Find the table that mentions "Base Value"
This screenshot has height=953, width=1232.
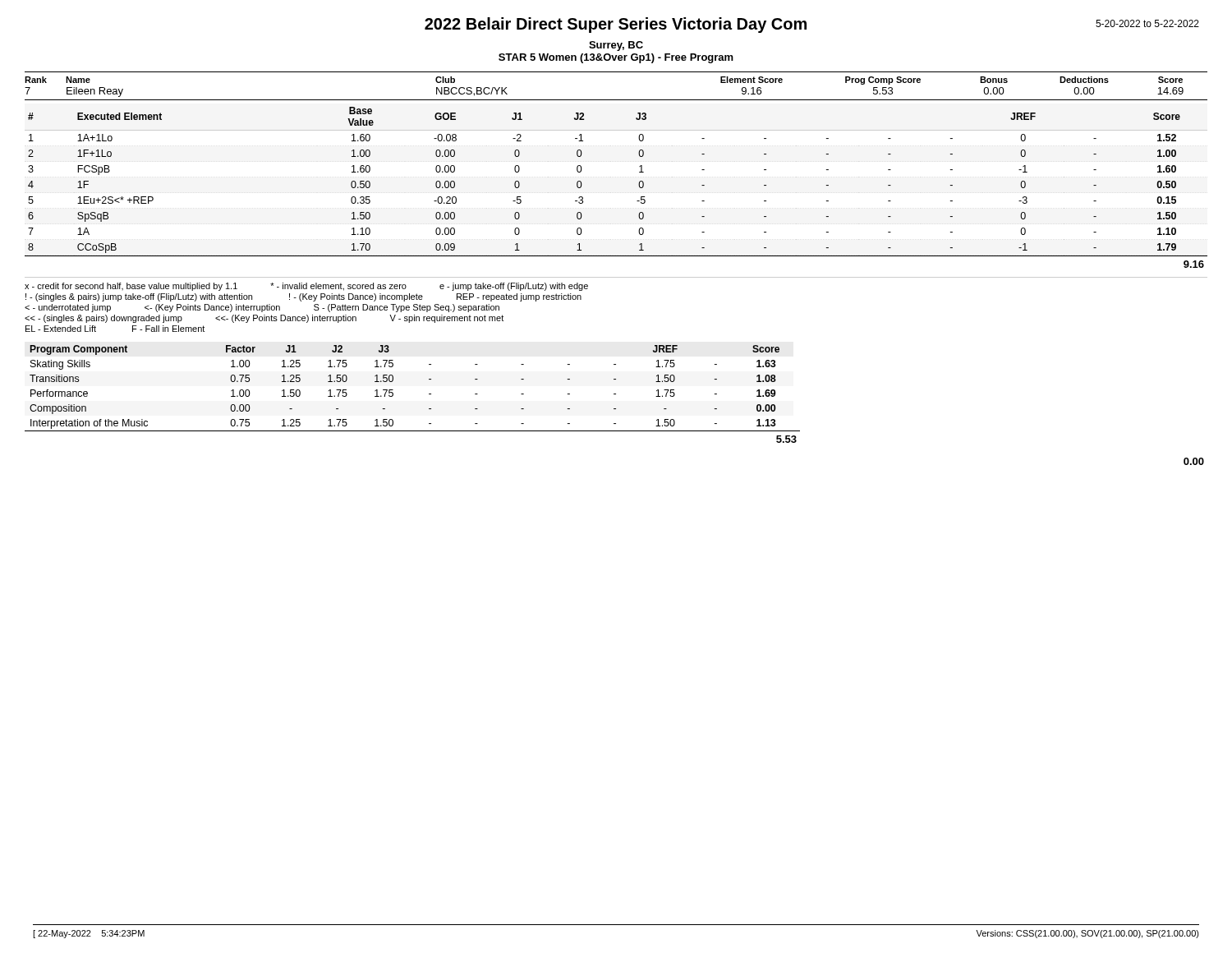click(616, 188)
